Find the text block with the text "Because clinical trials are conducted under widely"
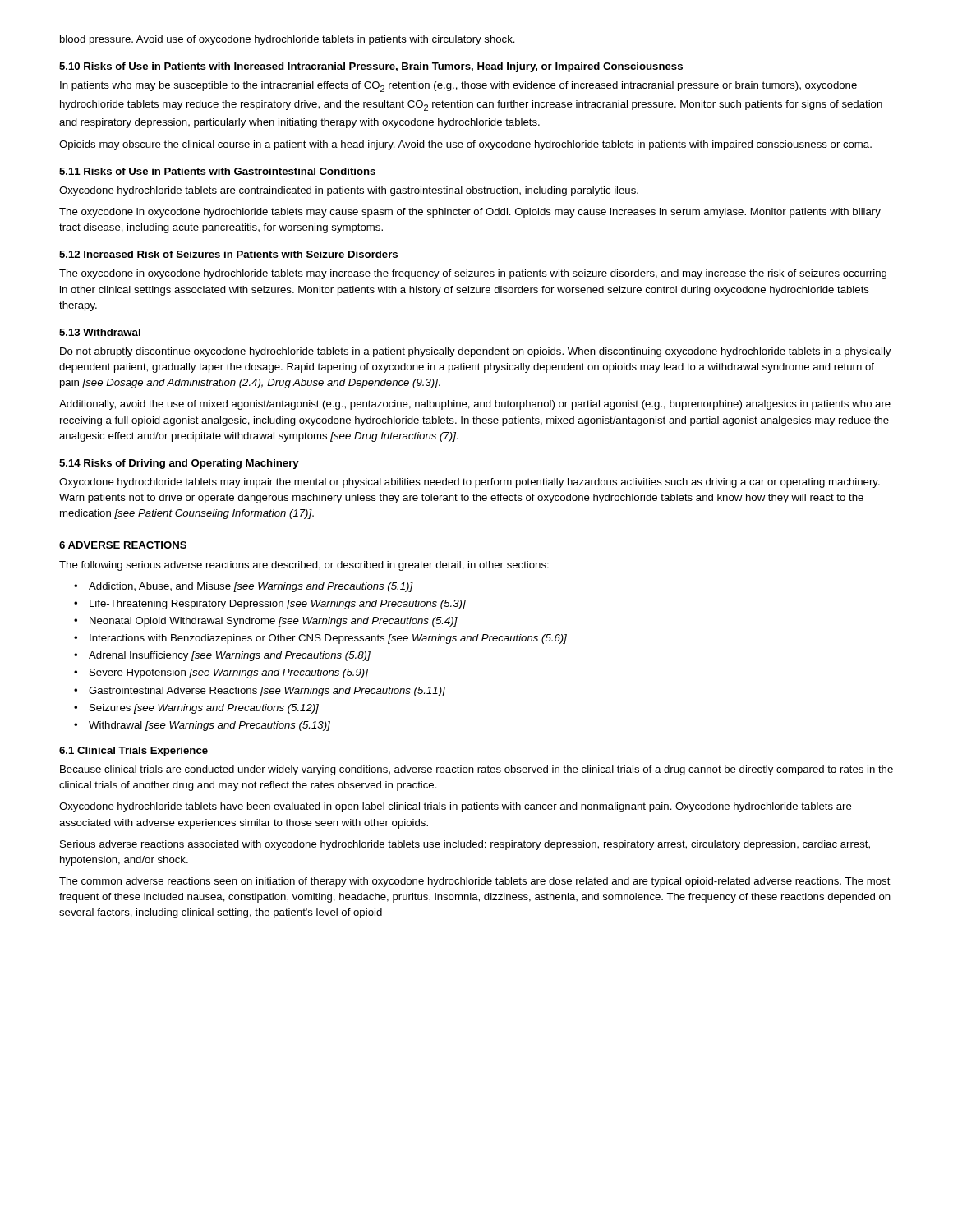This screenshot has width=953, height=1232. point(476,777)
